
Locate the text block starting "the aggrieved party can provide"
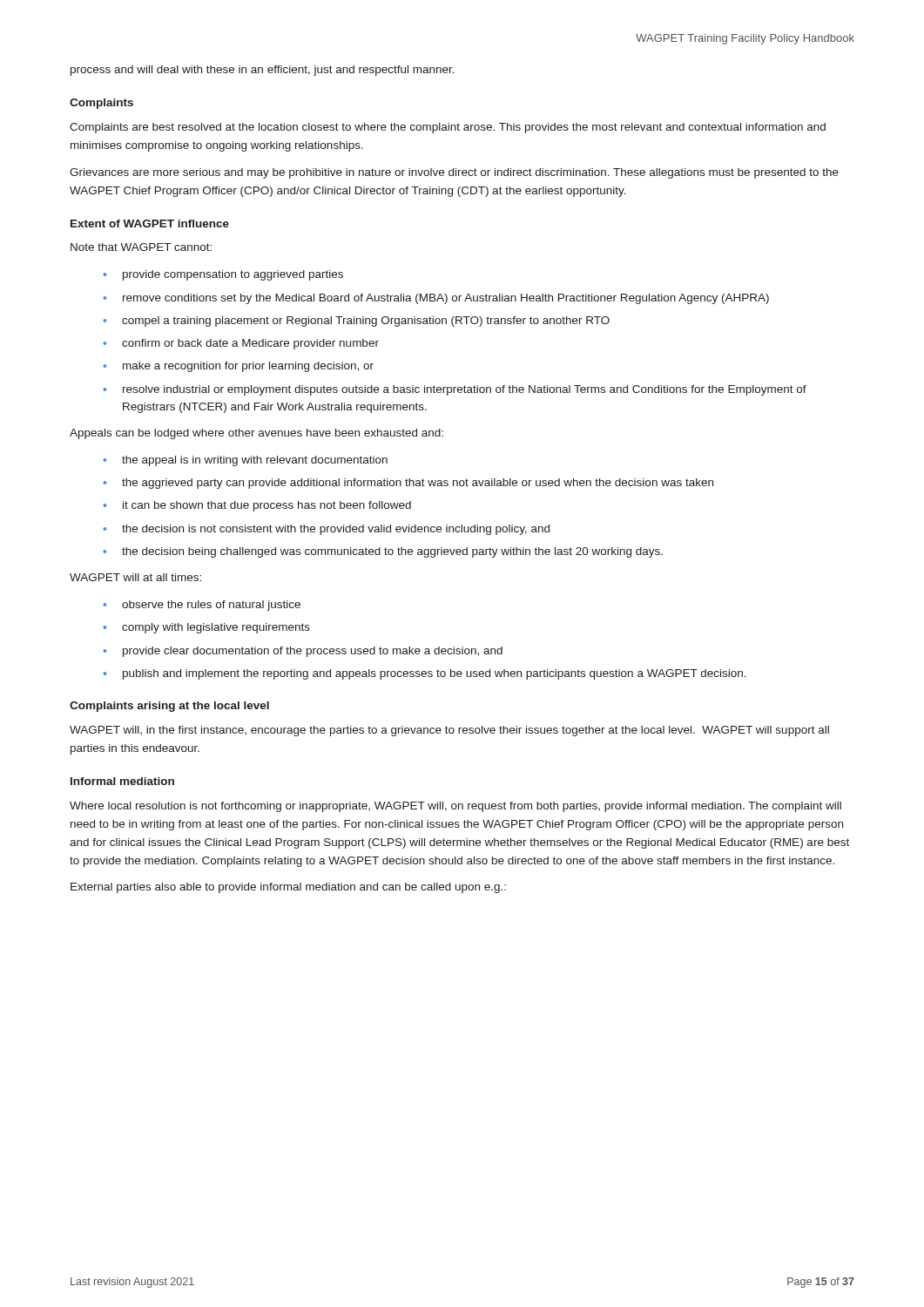[418, 483]
